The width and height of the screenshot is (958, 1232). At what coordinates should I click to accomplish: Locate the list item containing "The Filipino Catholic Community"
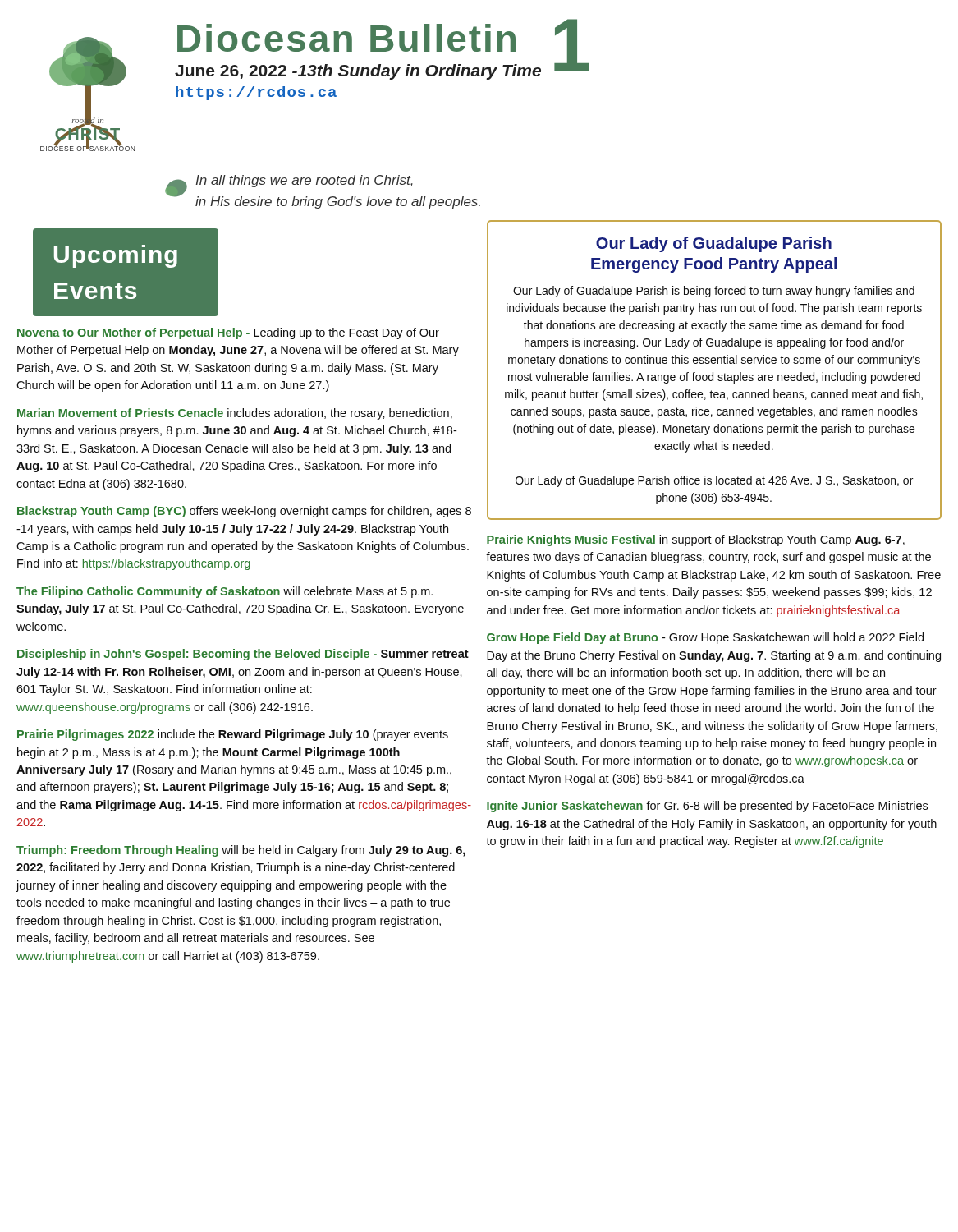click(240, 609)
